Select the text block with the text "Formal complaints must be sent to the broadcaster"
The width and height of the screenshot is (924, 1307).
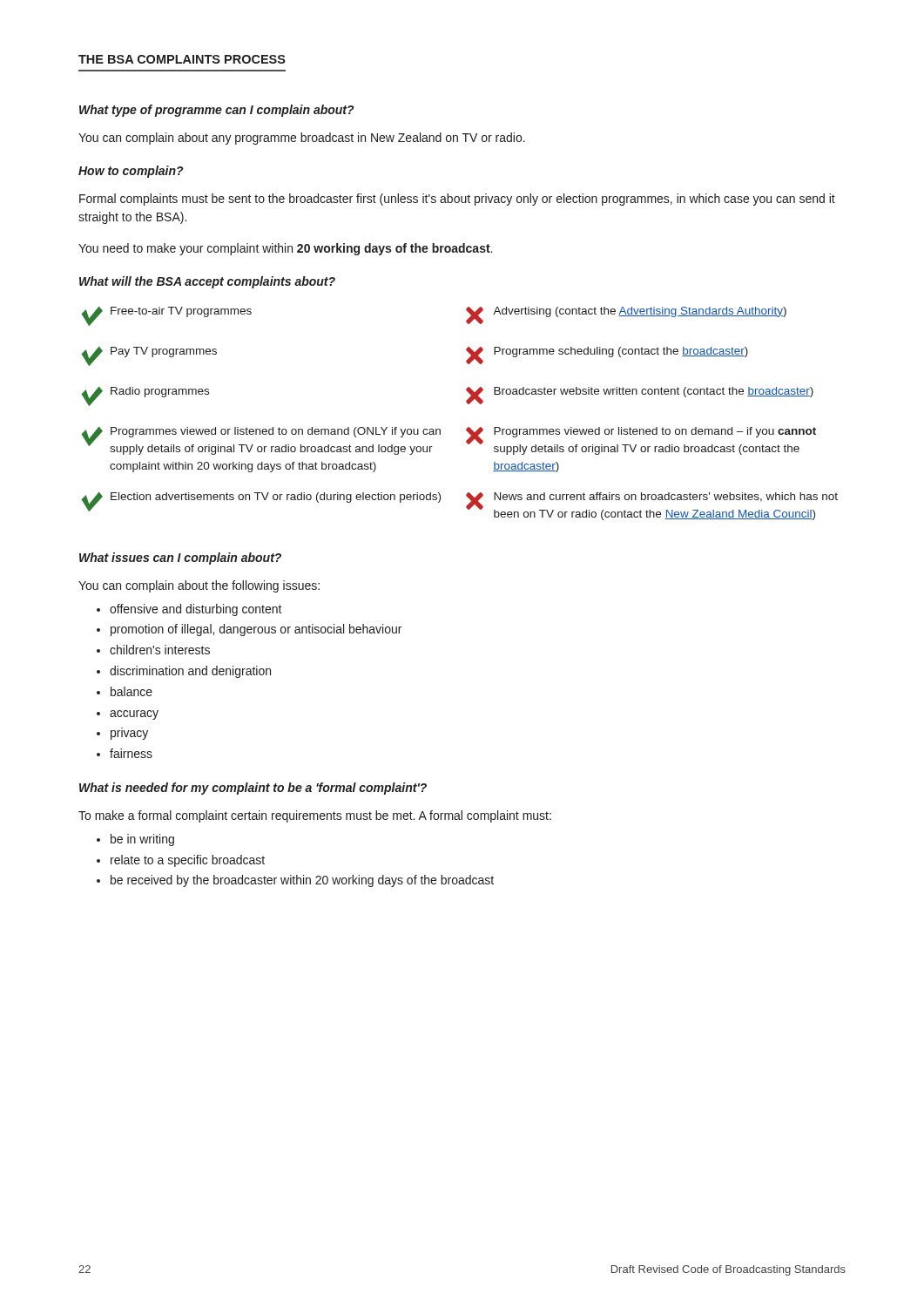pyautogui.click(x=462, y=209)
